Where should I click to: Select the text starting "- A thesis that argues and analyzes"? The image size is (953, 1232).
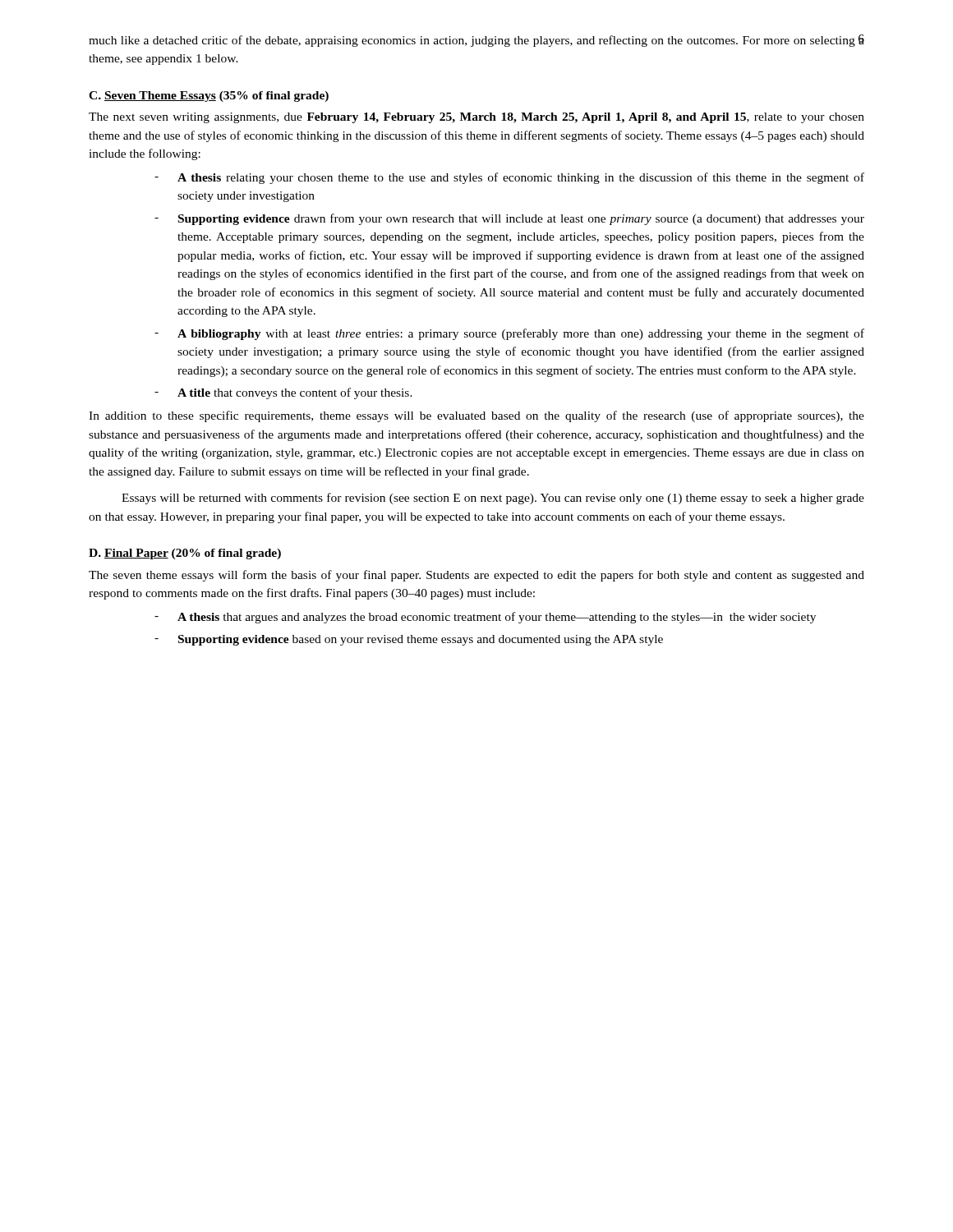(509, 617)
